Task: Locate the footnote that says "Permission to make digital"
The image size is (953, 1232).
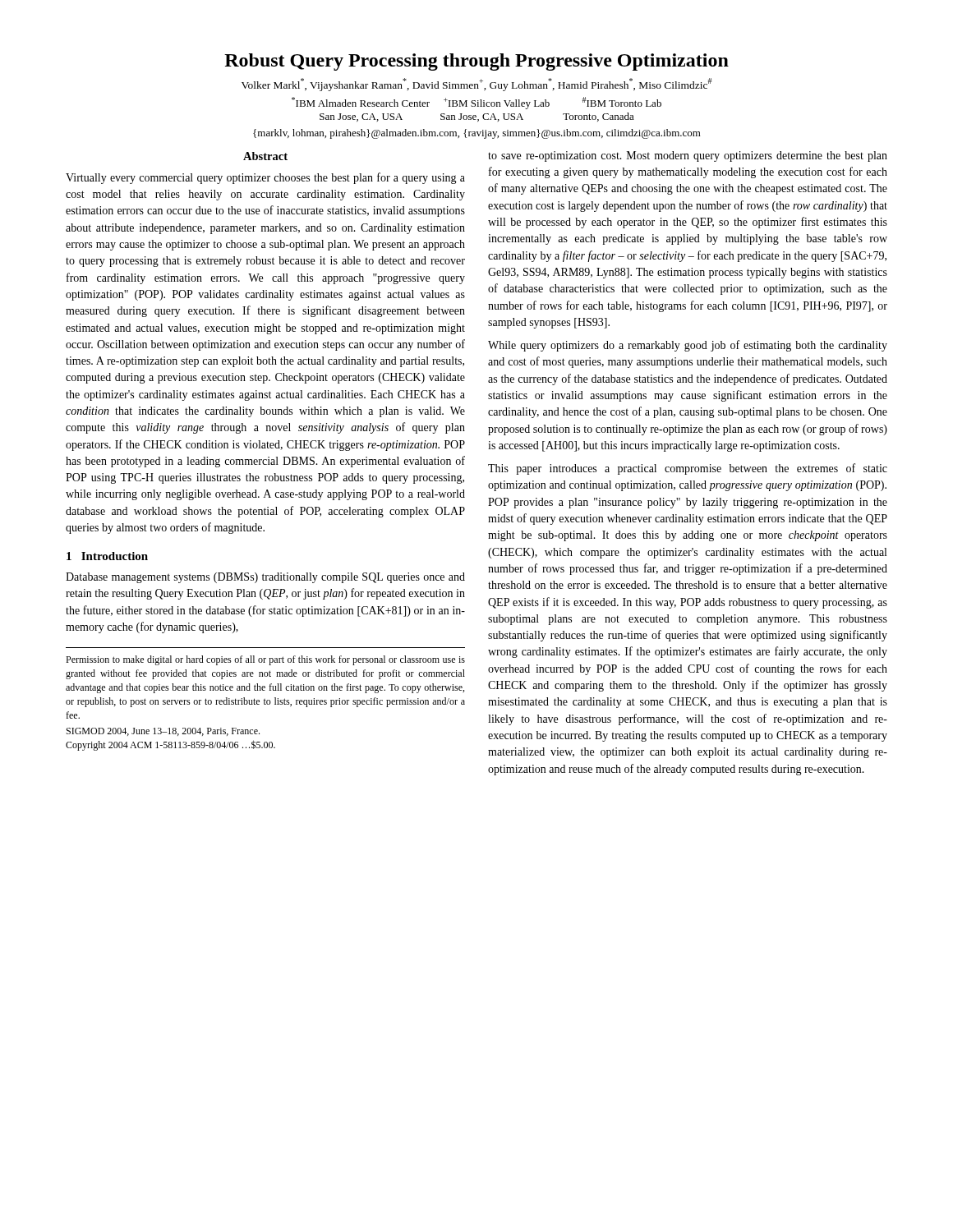Action: click(x=265, y=703)
